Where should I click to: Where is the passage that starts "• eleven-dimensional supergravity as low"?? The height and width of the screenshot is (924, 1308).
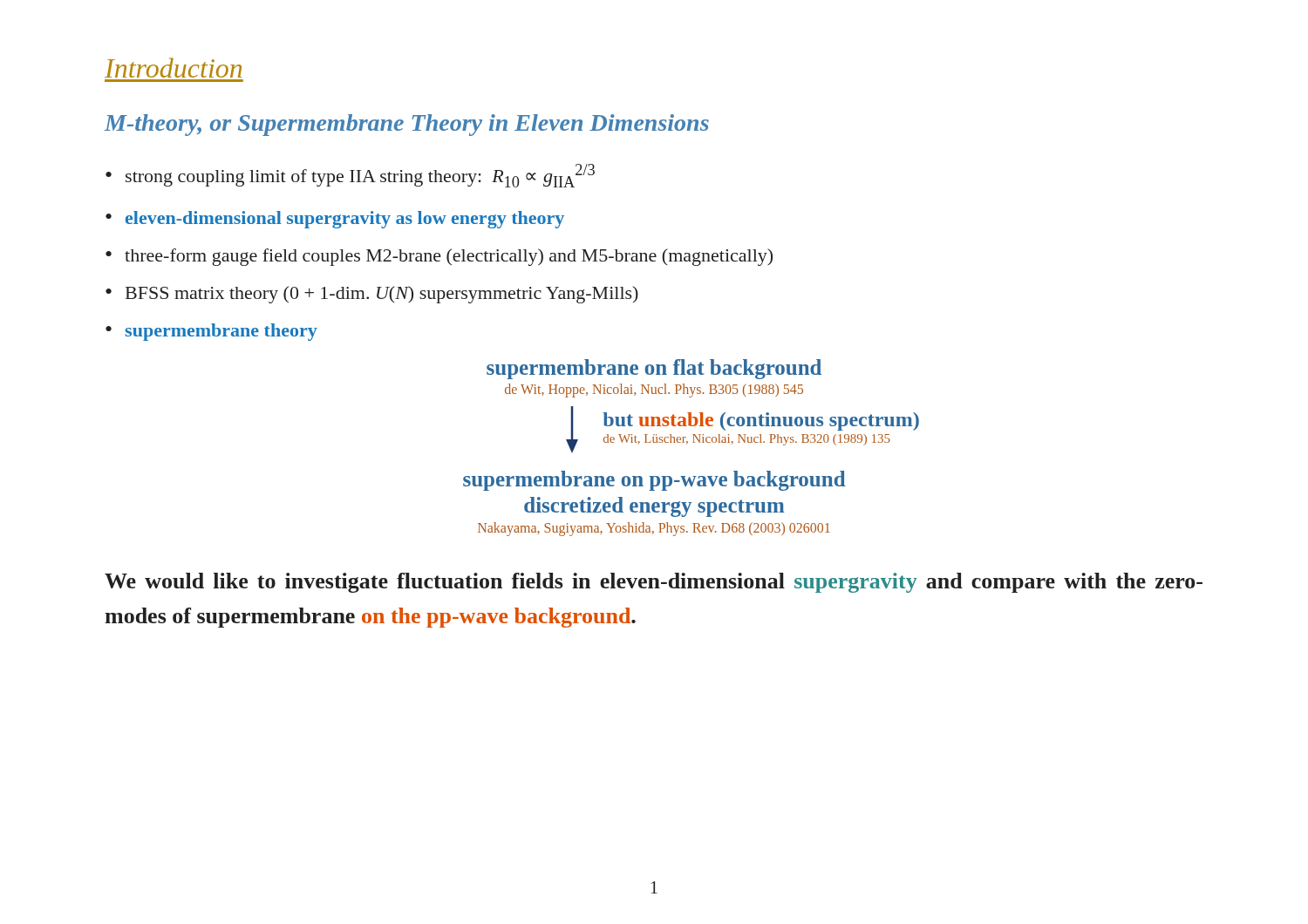point(335,217)
